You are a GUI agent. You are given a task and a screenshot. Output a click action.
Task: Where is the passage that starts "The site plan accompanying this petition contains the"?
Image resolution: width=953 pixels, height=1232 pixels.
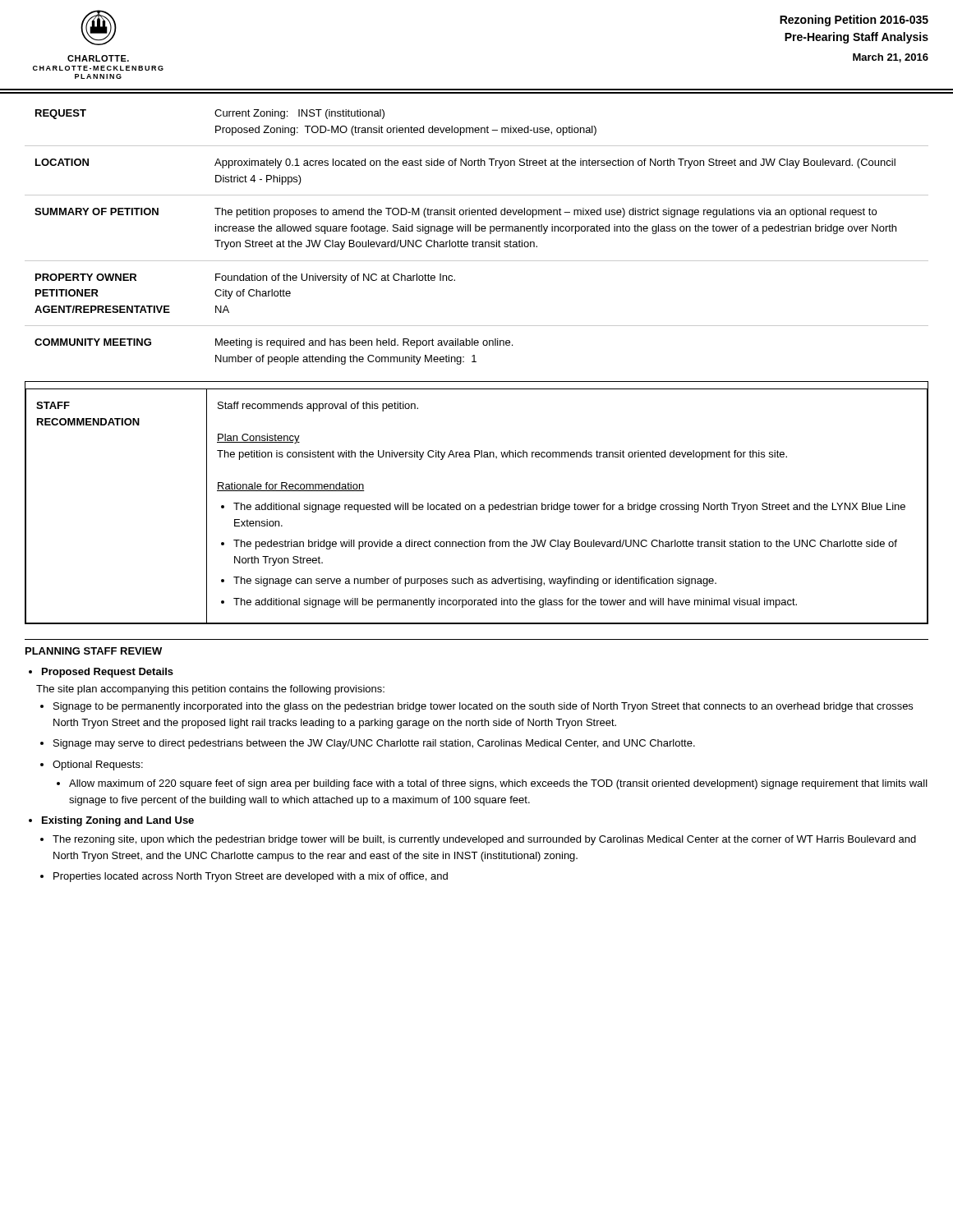211,689
